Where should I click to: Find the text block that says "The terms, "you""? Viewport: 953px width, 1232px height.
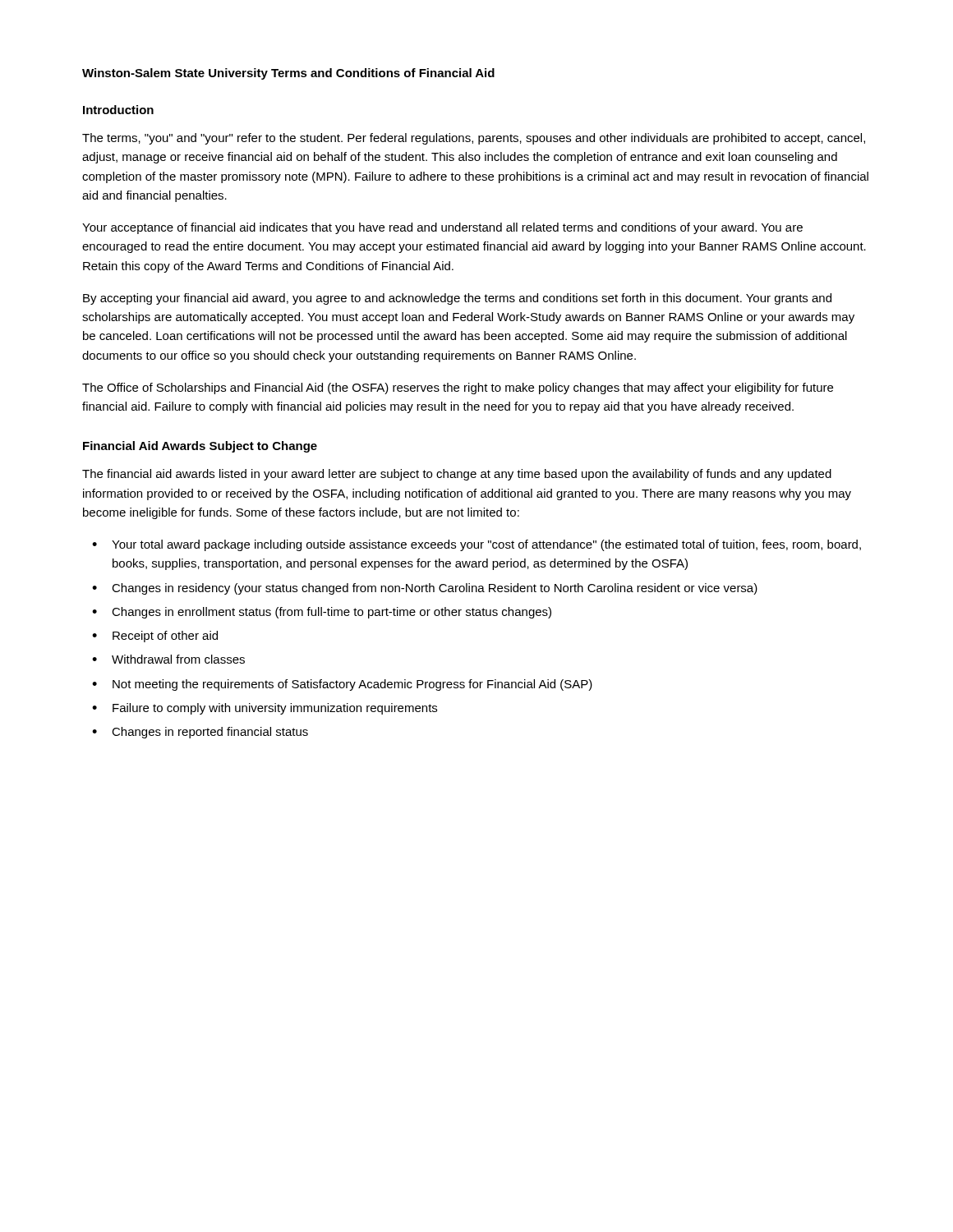point(476,166)
